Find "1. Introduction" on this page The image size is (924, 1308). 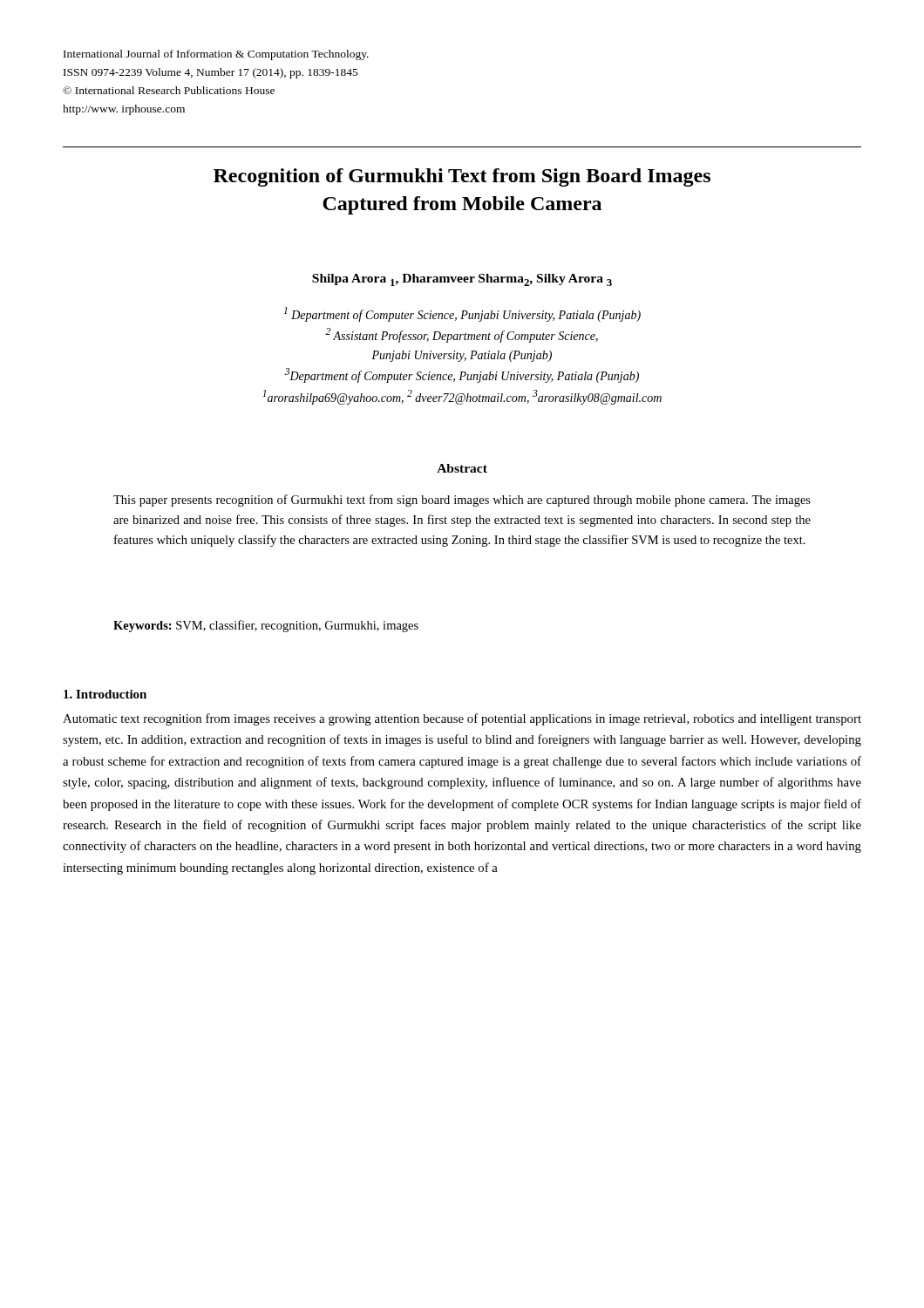[x=105, y=694]
